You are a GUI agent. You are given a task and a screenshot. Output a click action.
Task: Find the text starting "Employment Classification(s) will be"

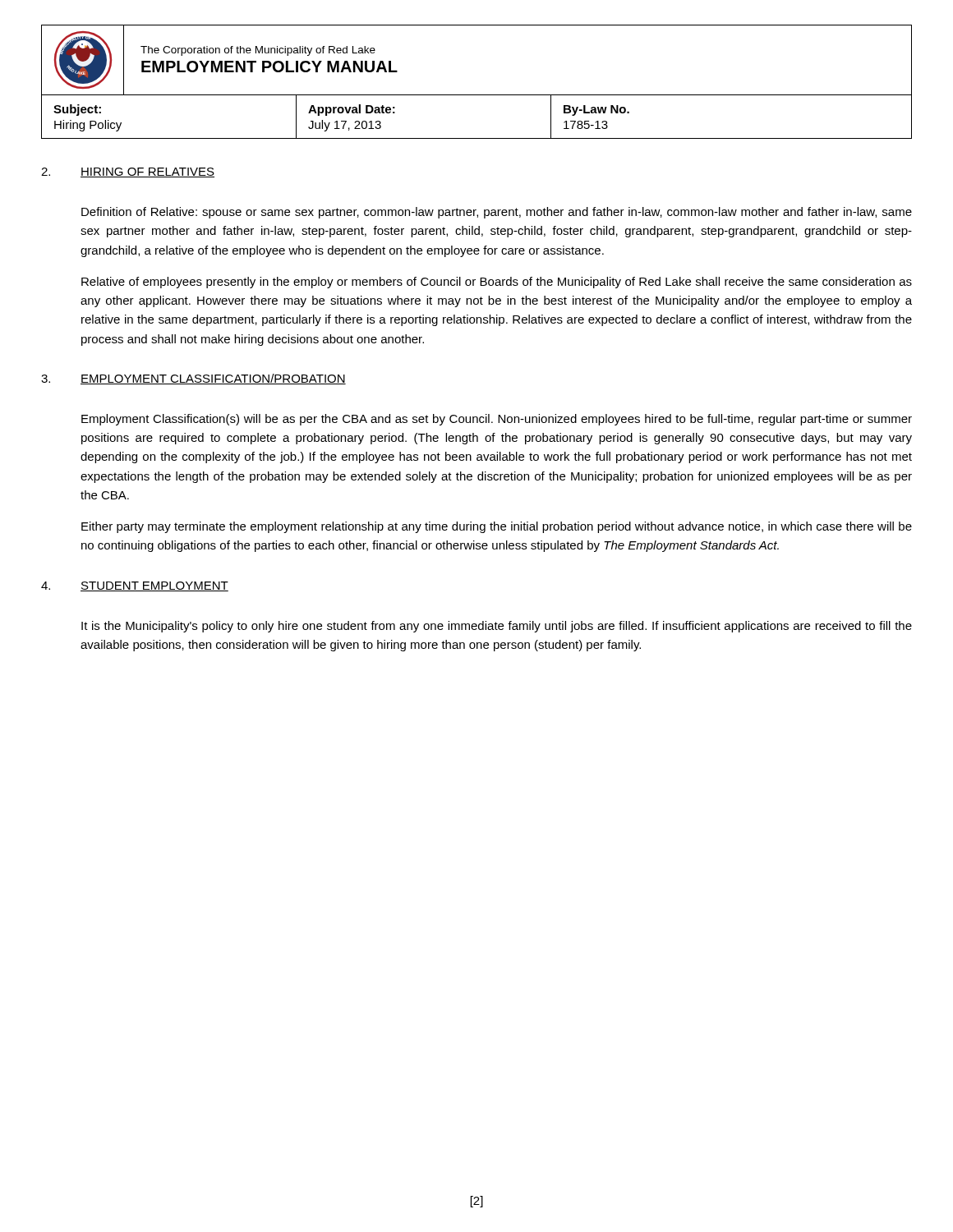click(496, 456)
